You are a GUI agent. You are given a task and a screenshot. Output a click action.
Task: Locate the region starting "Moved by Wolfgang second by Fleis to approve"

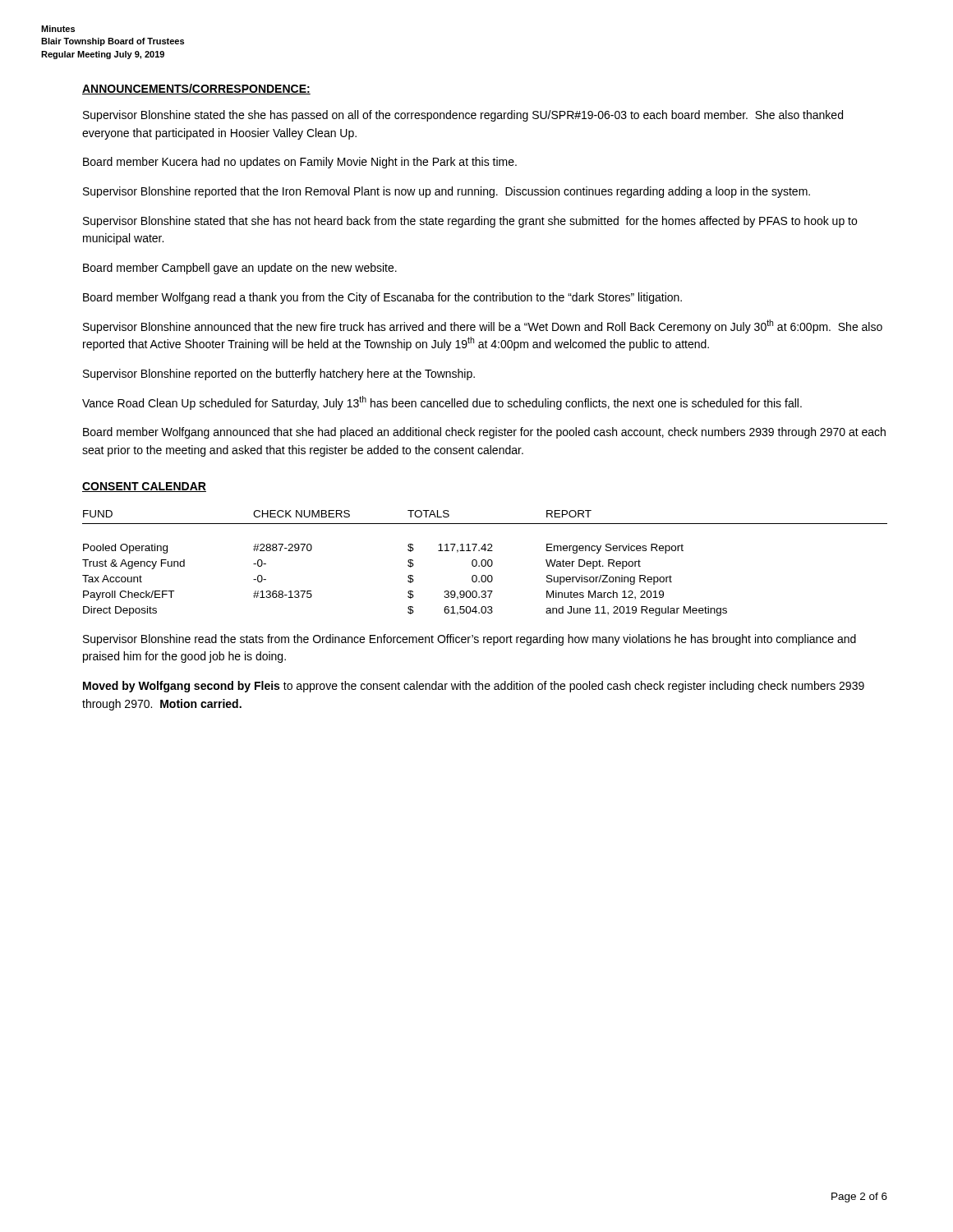(x=473, y=695)
